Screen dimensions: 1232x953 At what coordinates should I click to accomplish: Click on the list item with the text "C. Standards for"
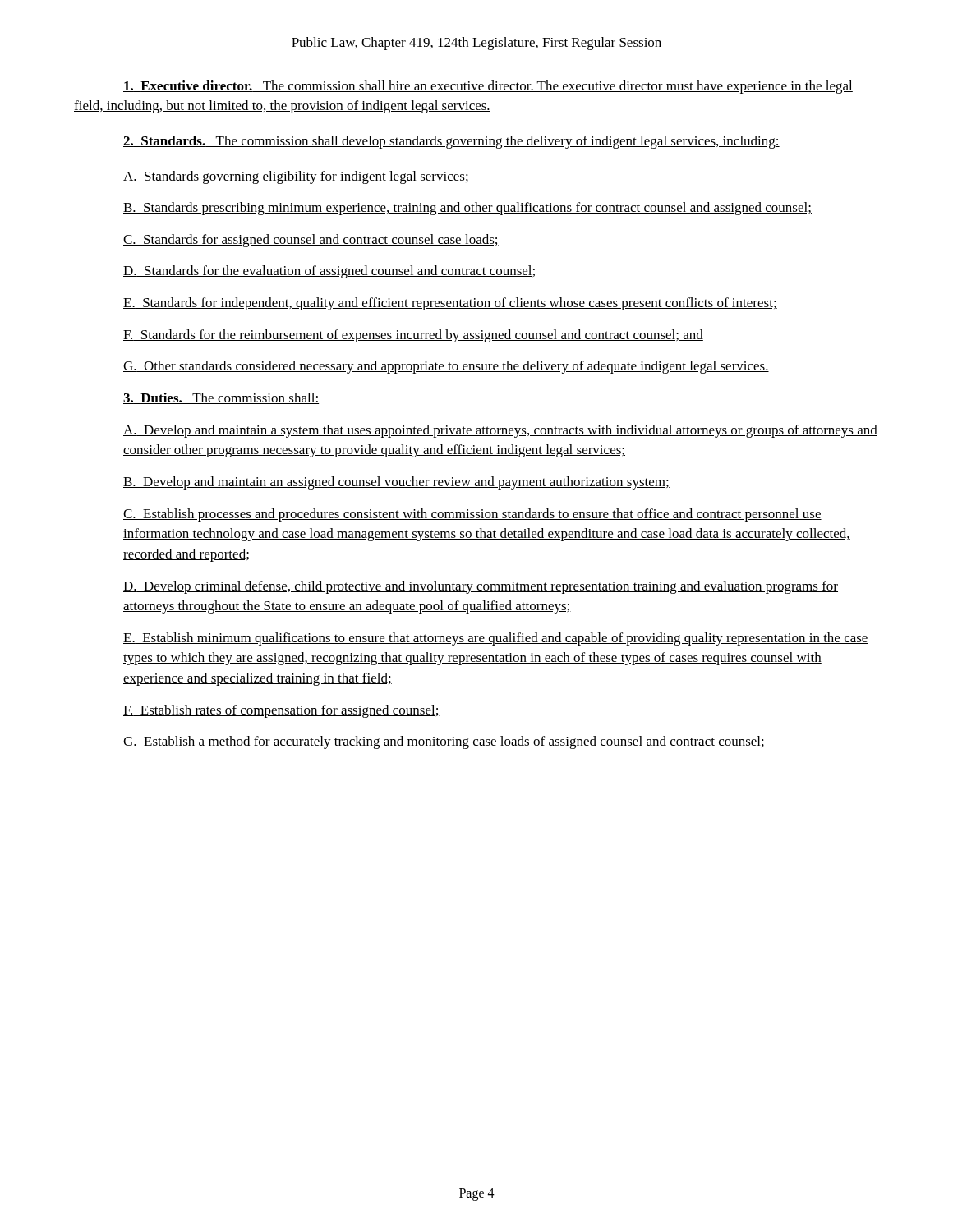click(x=311, y=239)
